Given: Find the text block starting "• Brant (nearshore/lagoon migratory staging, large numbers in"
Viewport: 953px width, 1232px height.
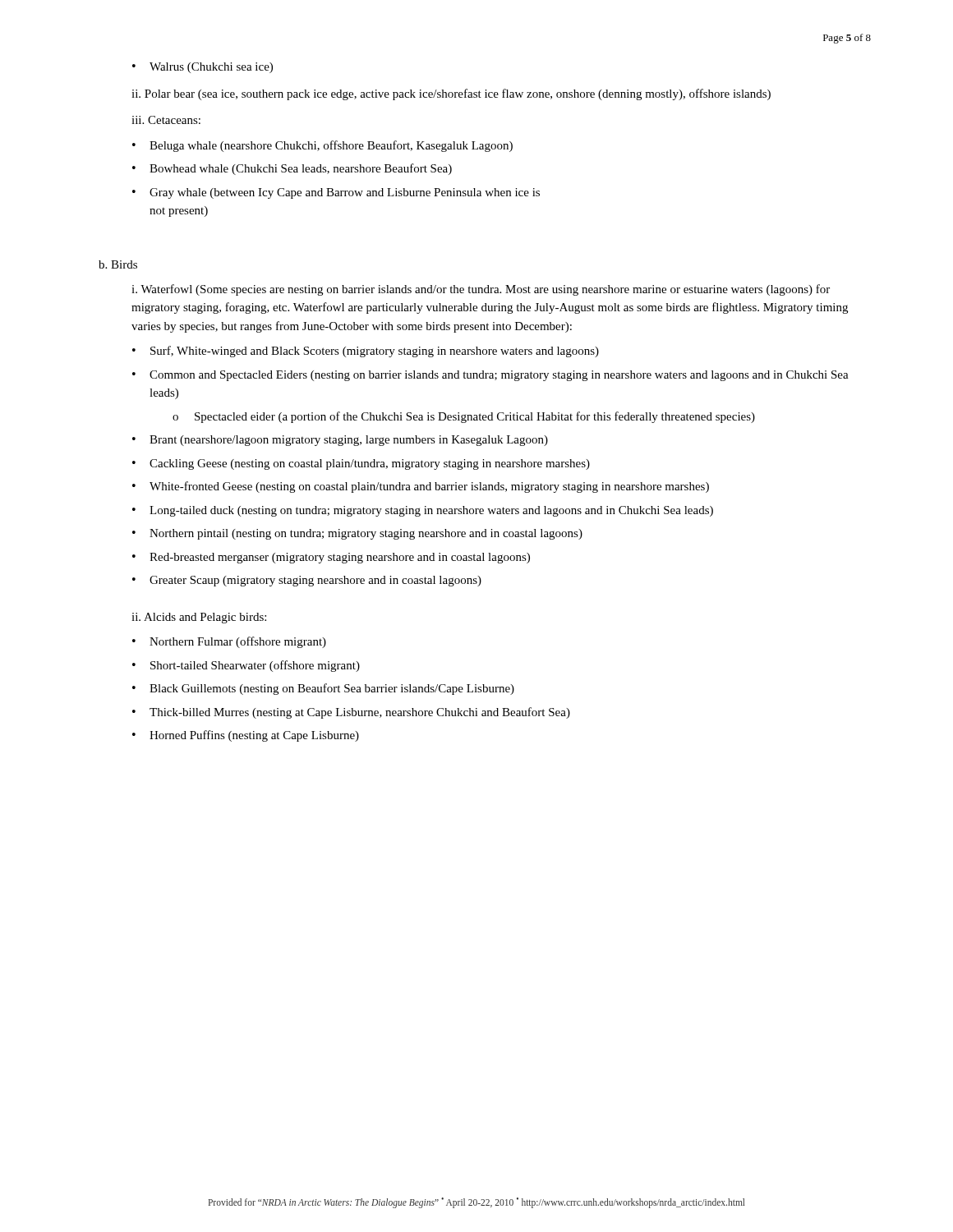Looking at the screenshot, I should [x=340, y=440].
